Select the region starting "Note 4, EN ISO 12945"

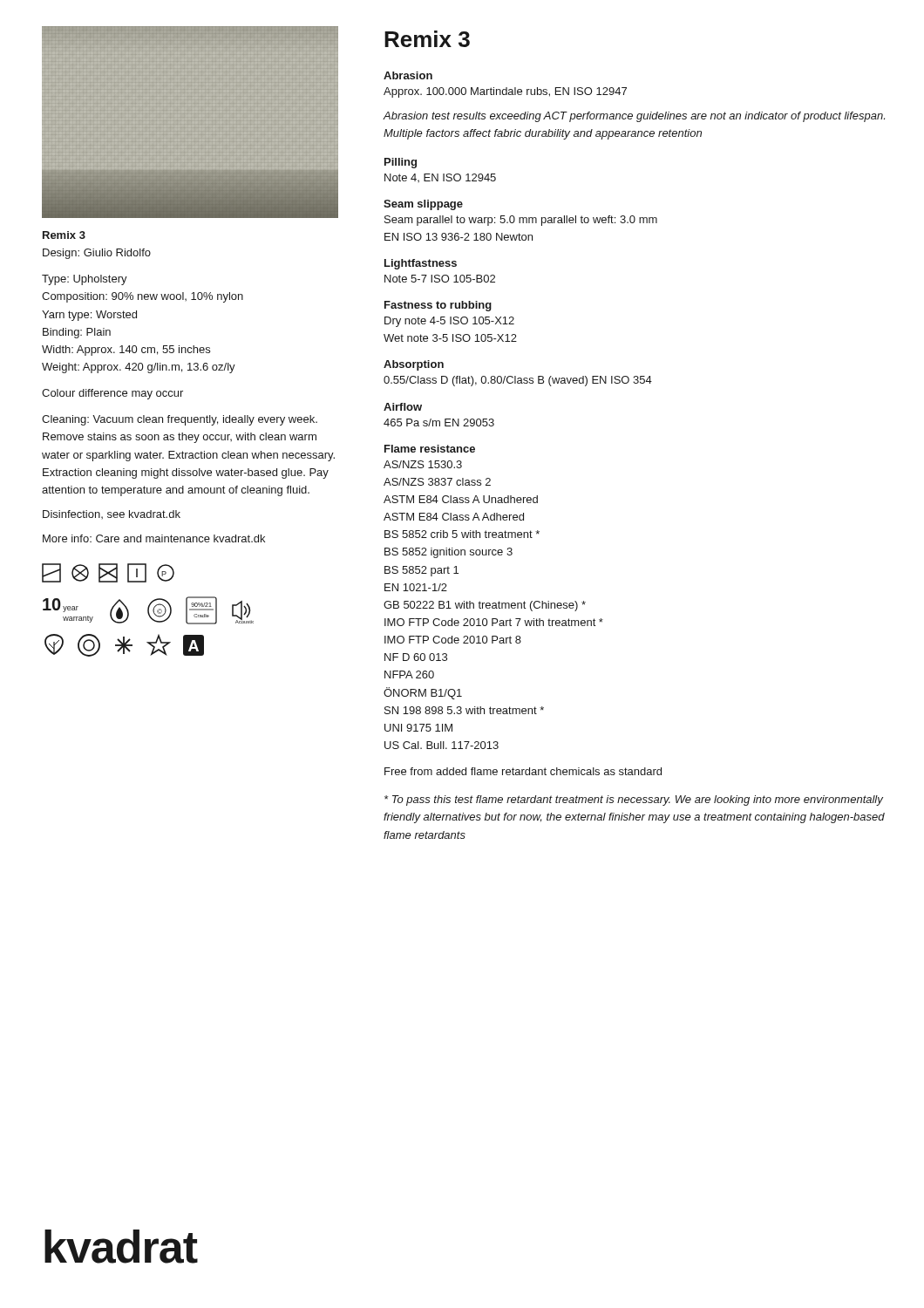(x=440, y=177)
